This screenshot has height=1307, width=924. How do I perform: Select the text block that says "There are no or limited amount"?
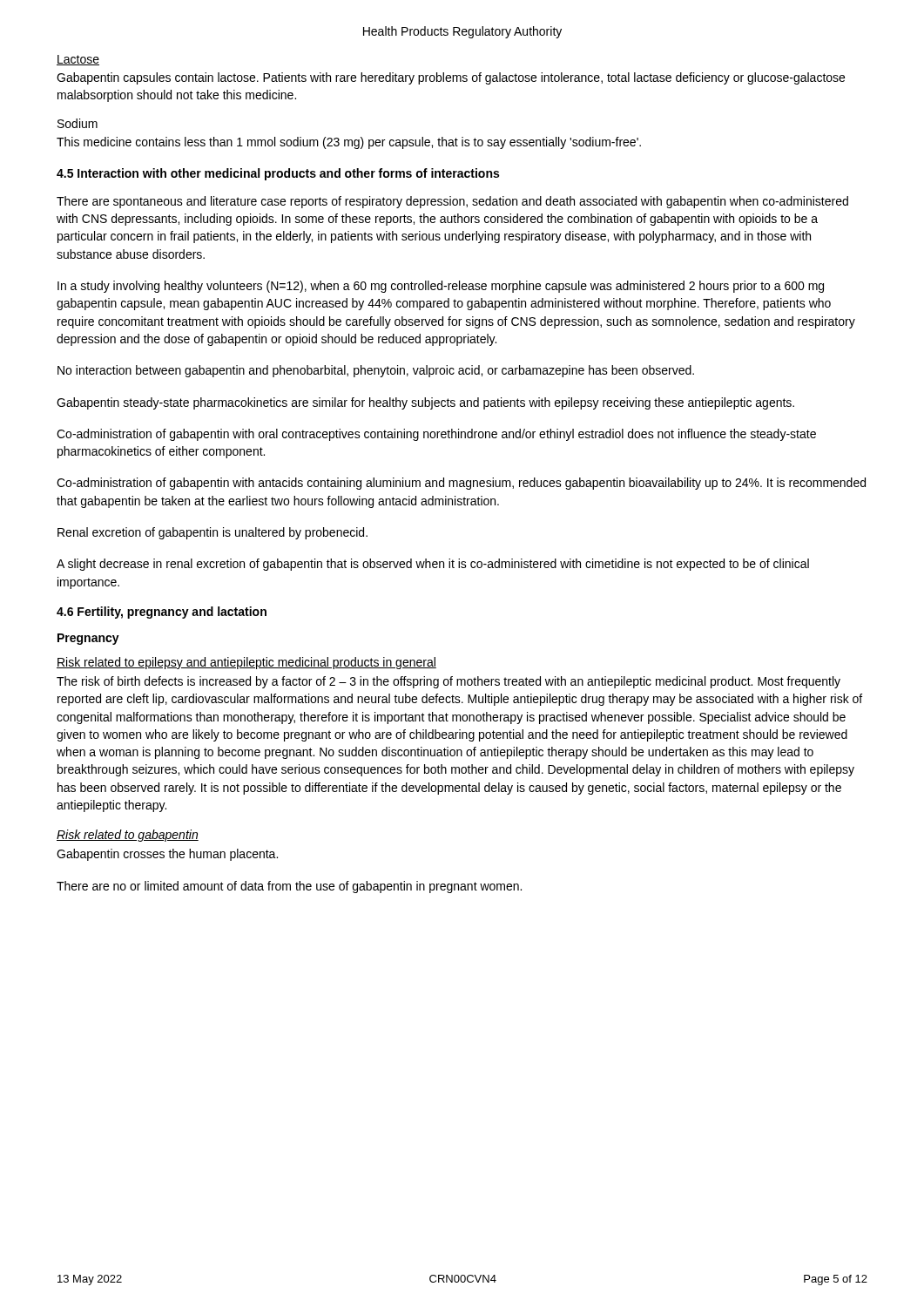click(290, 886)
